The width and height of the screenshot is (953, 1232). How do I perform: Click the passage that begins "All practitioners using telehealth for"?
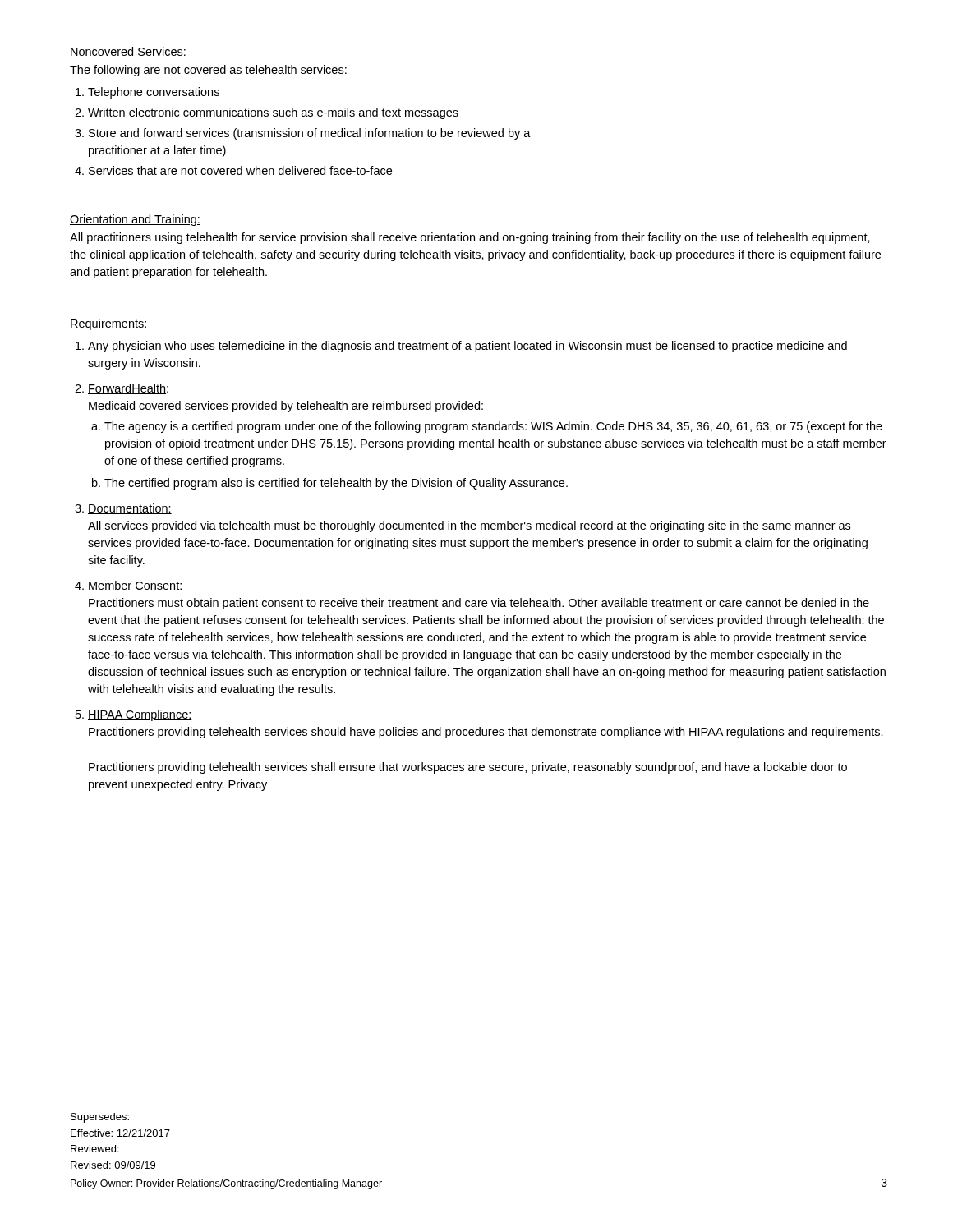(x=479, y=255)
